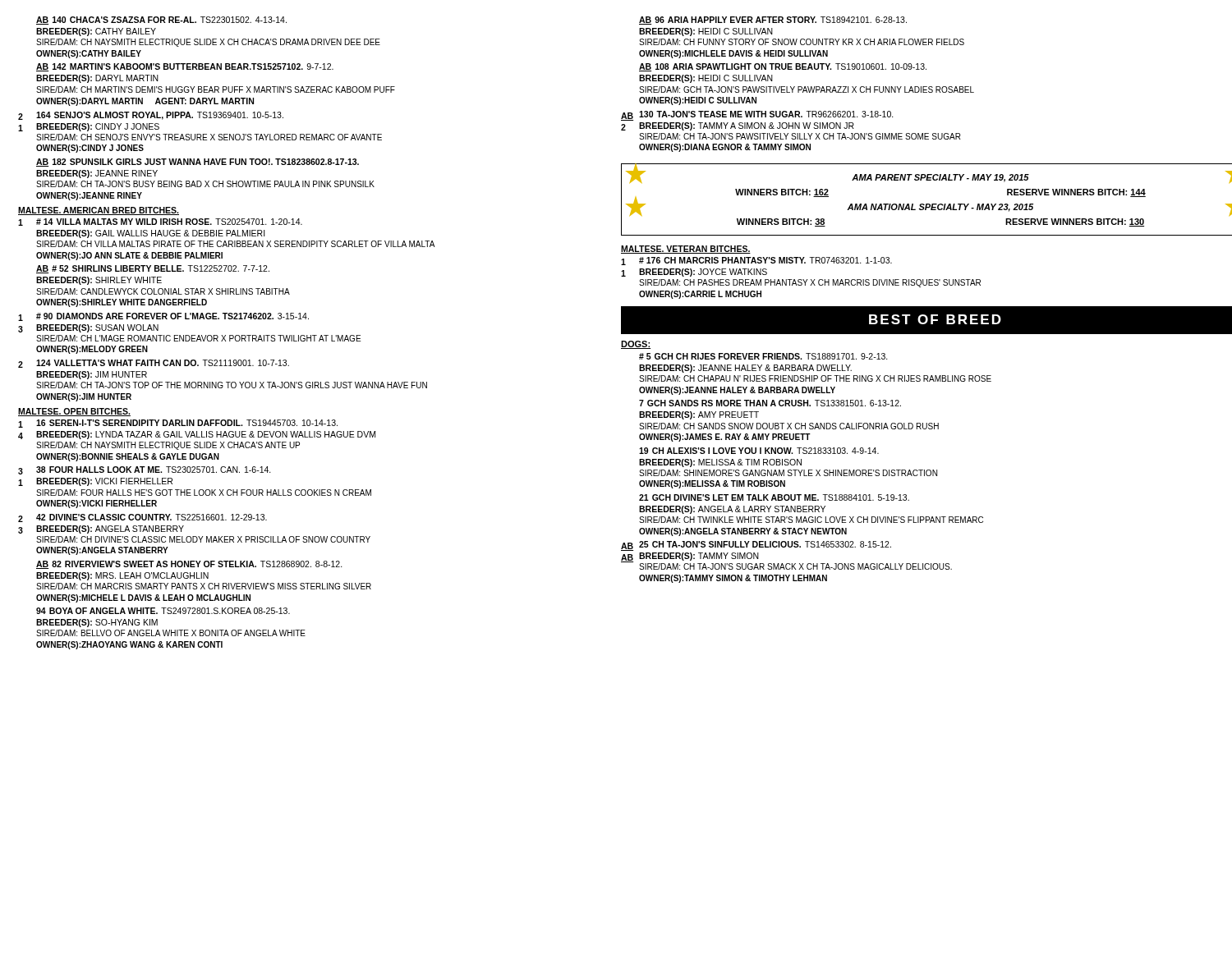The height and width of the screenshot is (958, 1232).
Task: Select the text starting "MALTESE. VETERAN BITCHES."
Action: (686, 249)
